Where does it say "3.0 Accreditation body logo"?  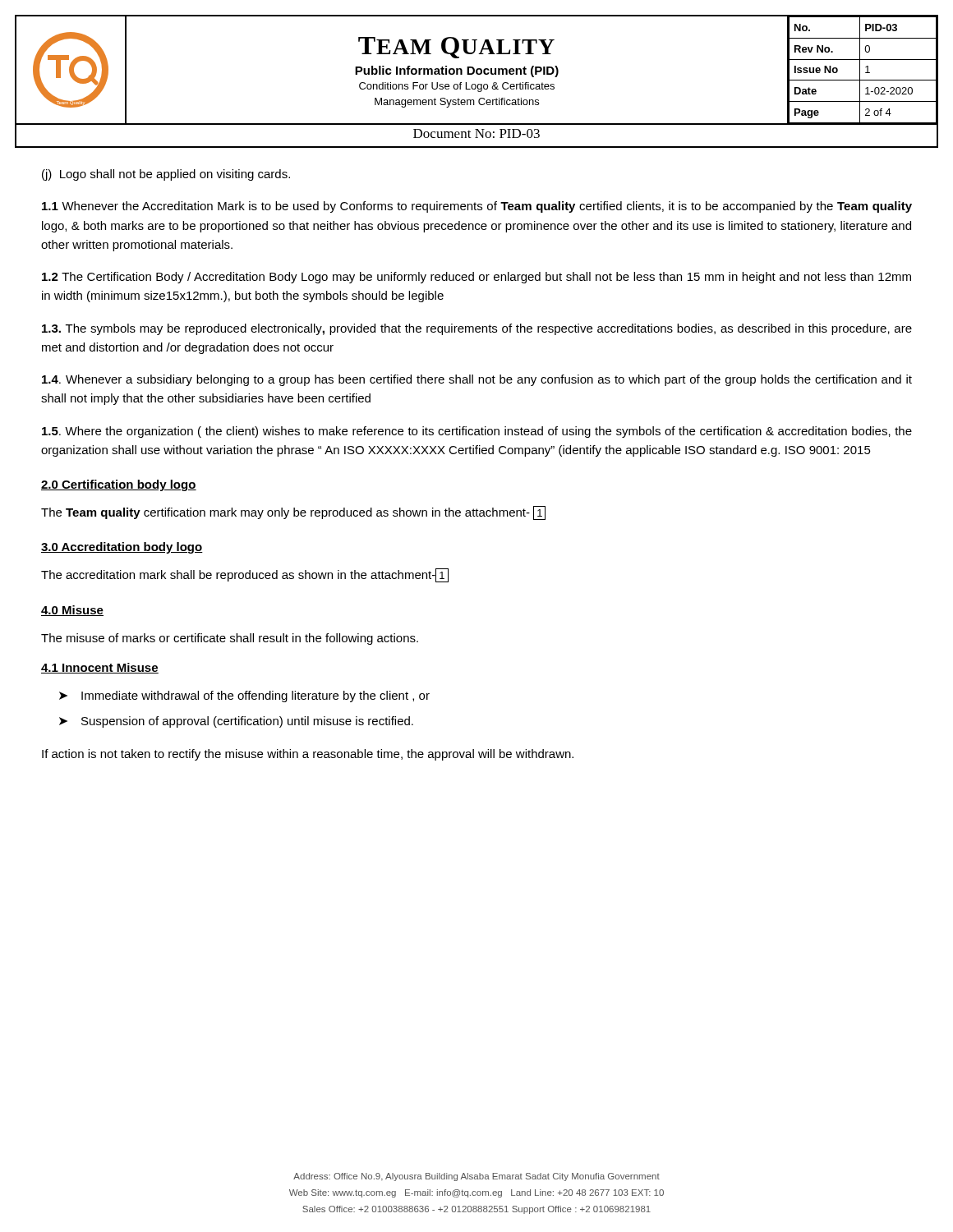tap(122, 547)
